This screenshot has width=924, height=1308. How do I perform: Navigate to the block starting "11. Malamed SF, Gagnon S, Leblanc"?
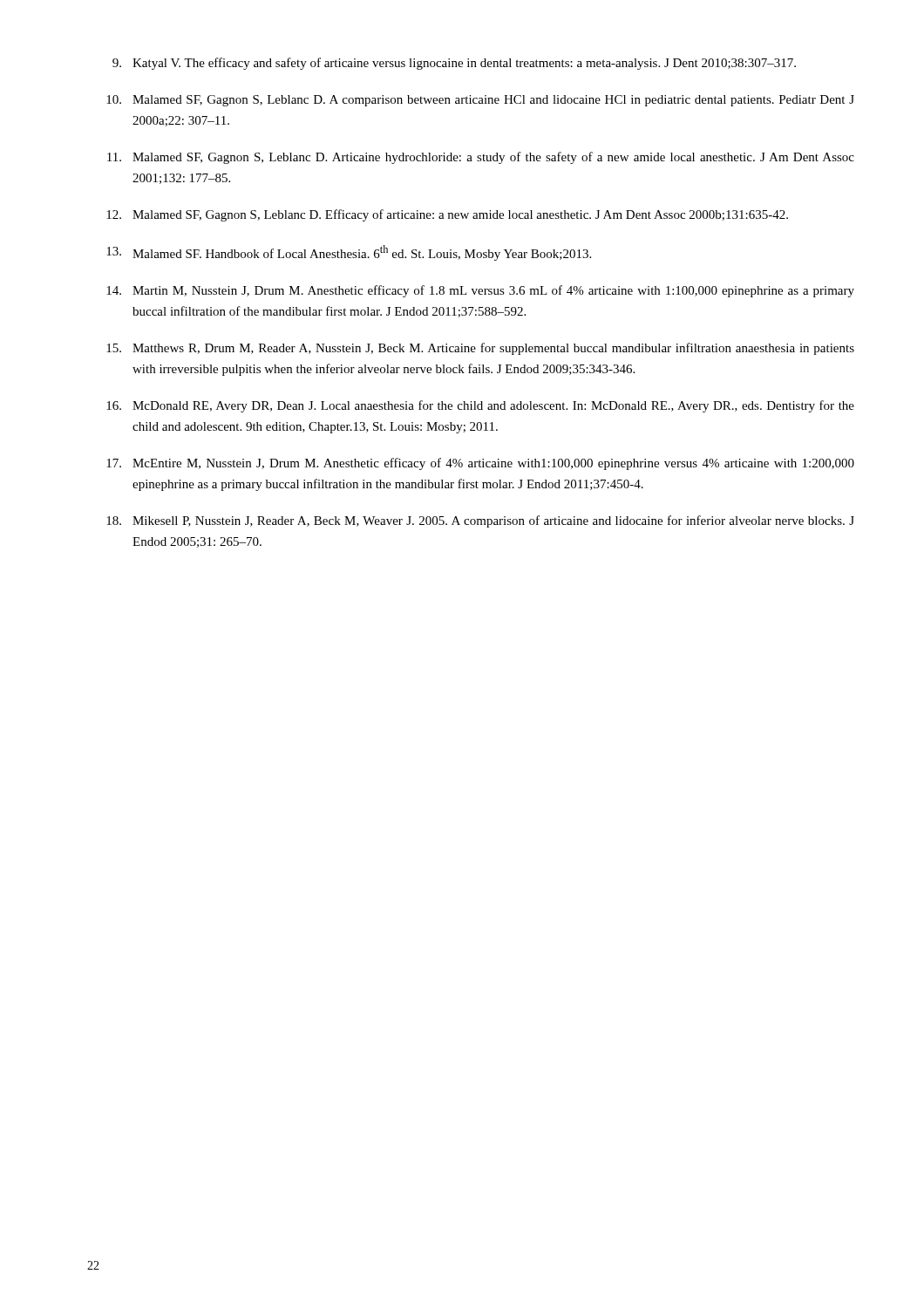(471, 167)
